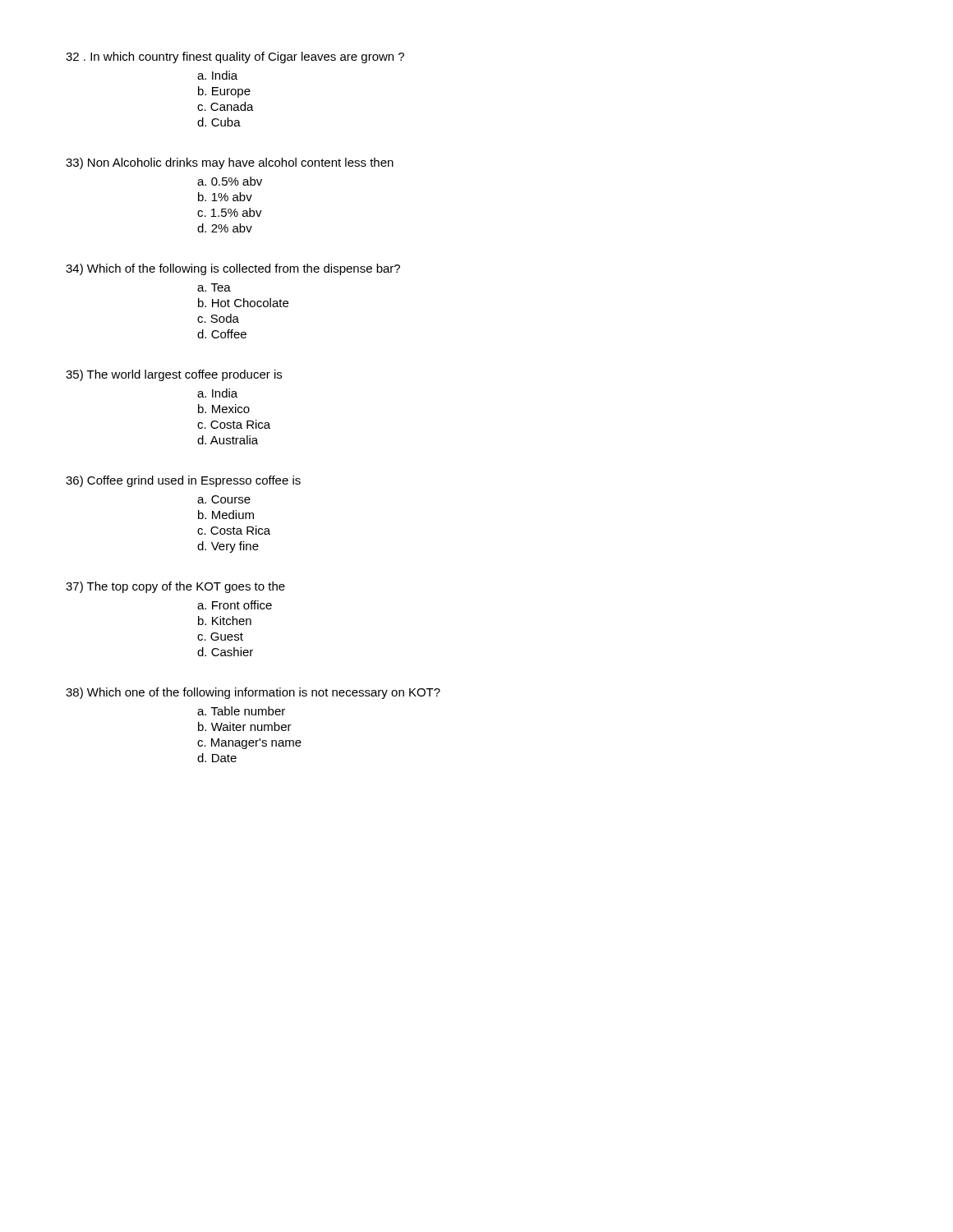
Task: Point to the block beginning "38) Which one"
Action: [253, 692]
